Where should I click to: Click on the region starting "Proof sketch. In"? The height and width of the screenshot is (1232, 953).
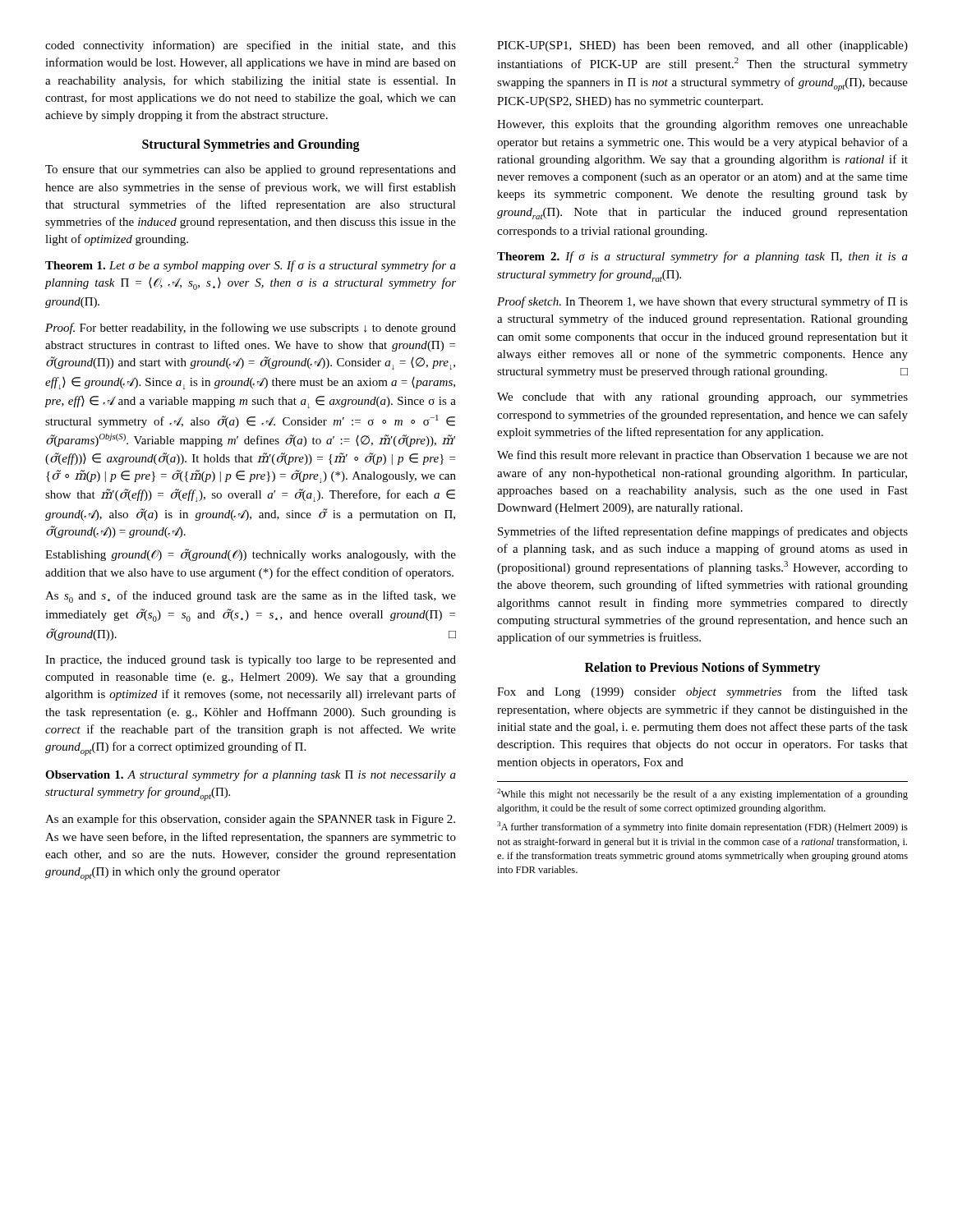(702, 337)
